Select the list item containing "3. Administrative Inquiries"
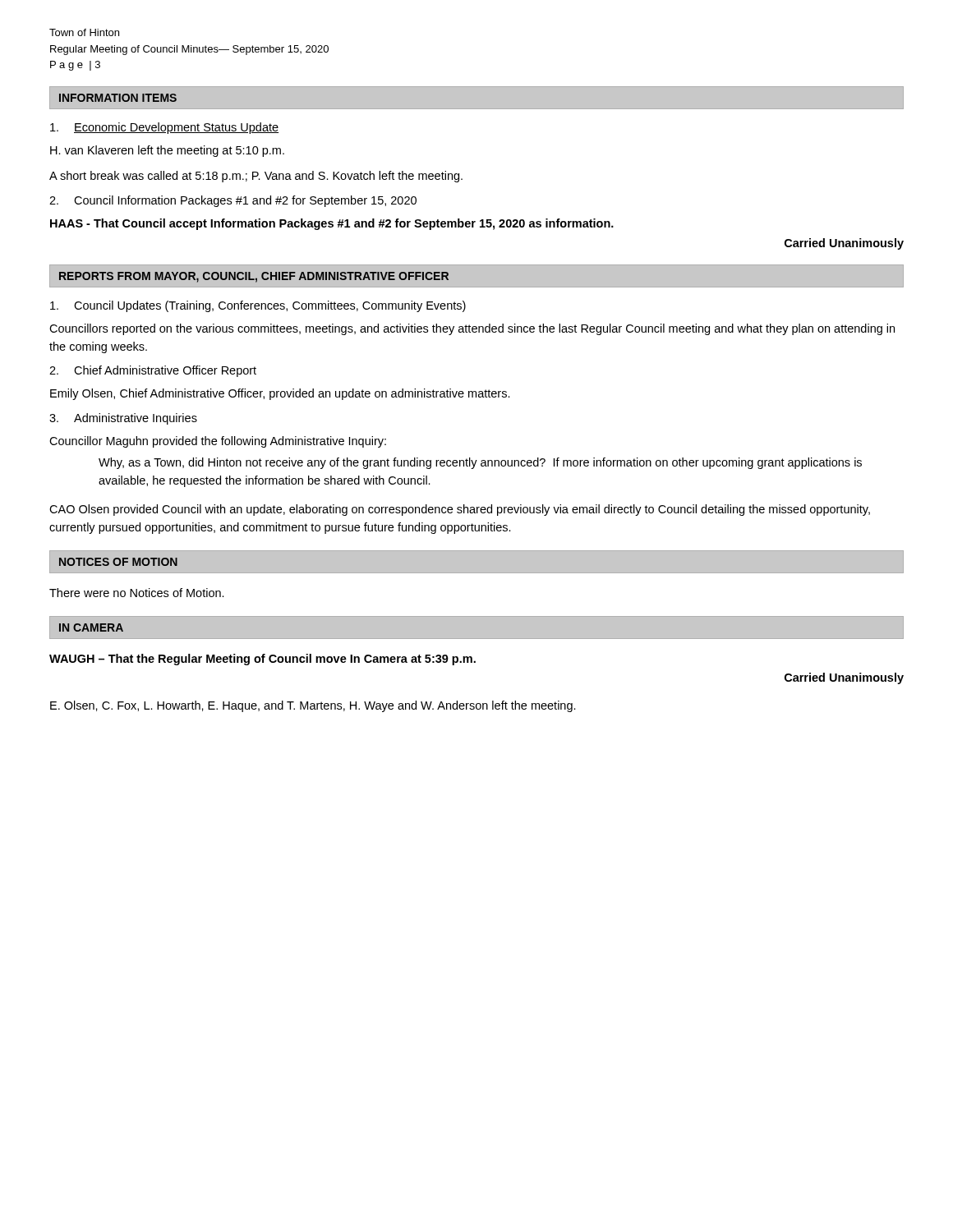Screen dimensions: 1232x953 [123, 418]
